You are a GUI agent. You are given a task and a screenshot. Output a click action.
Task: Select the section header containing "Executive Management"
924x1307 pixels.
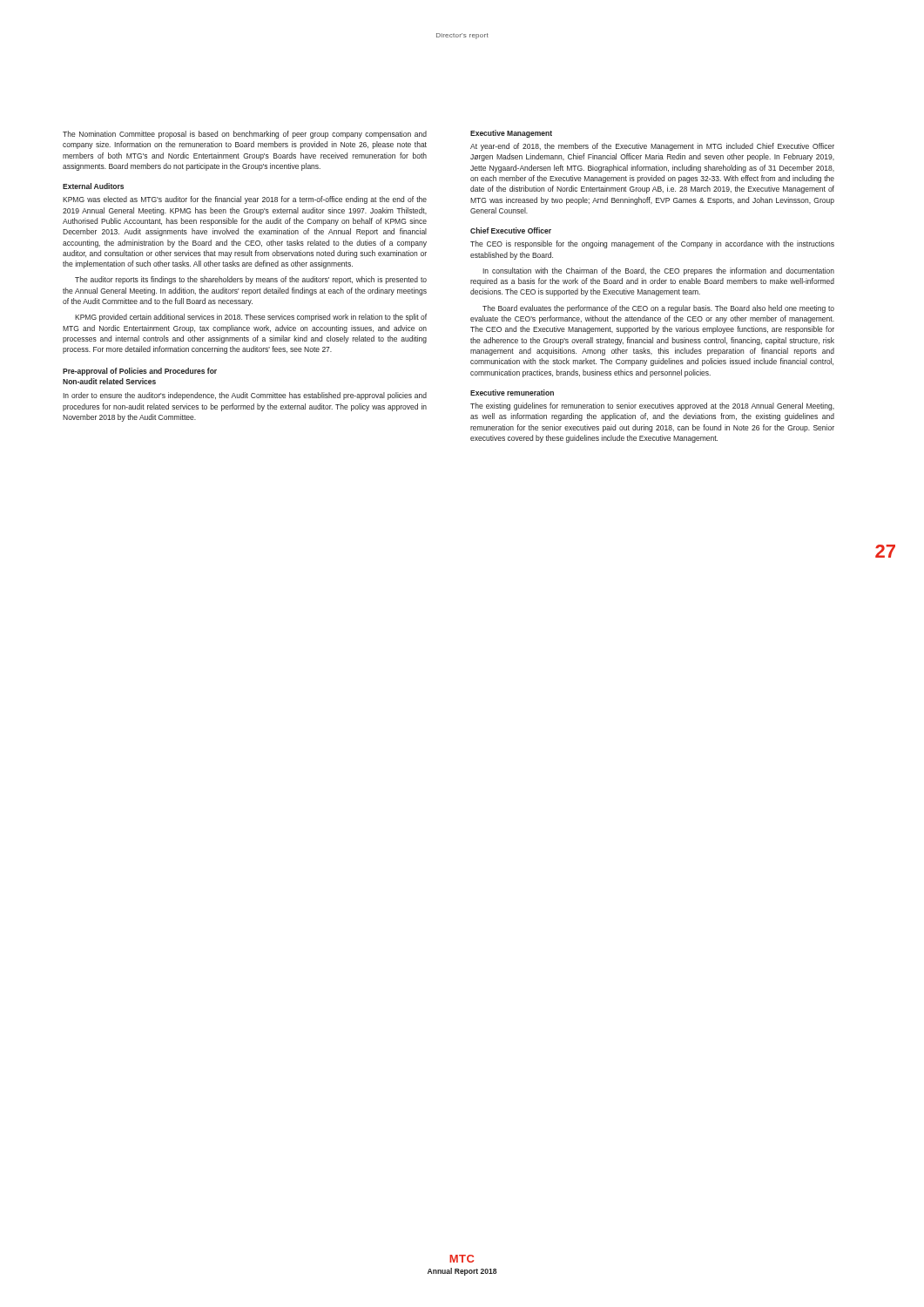511,133
